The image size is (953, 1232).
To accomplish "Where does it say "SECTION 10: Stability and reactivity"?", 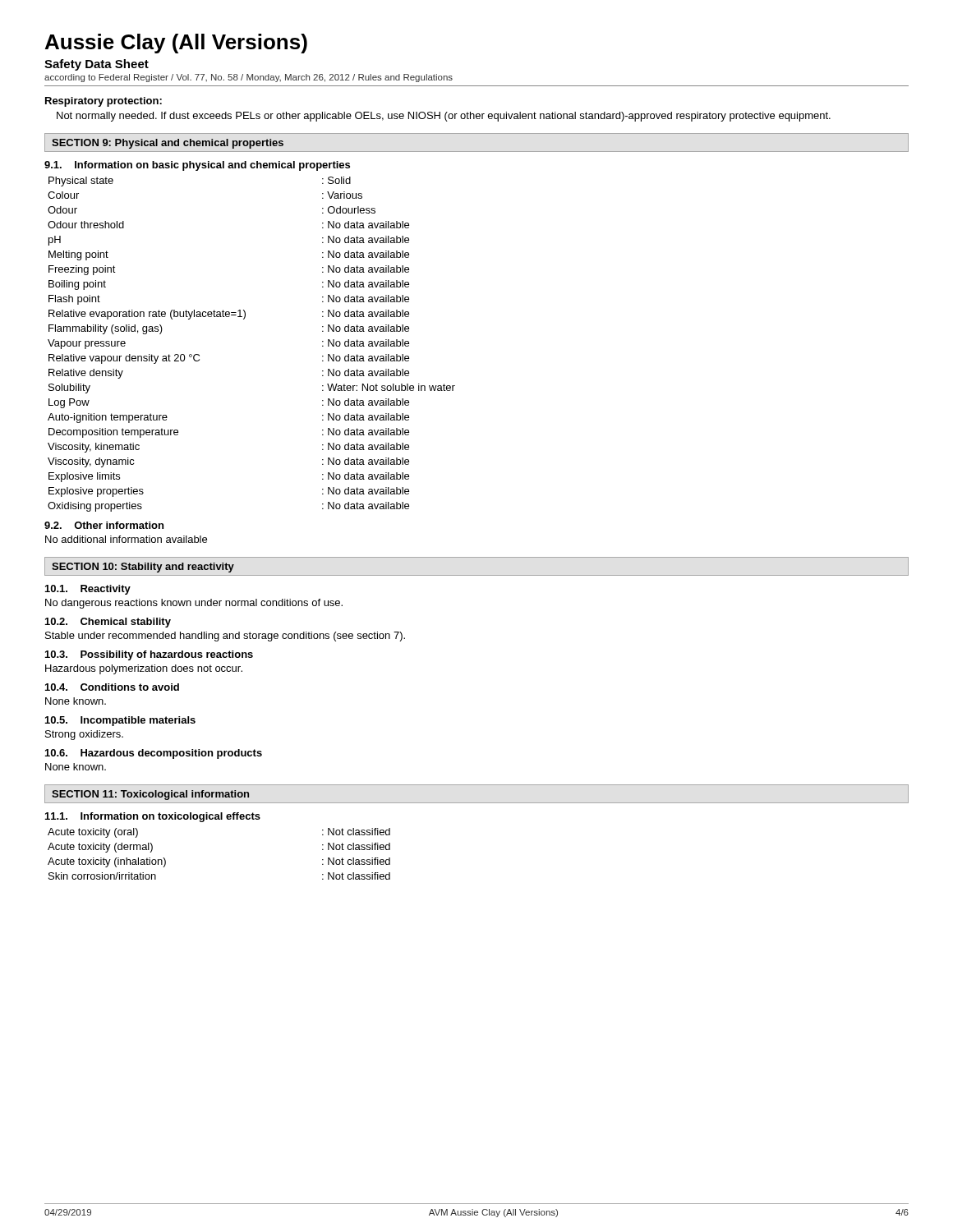I will point(476,566).
